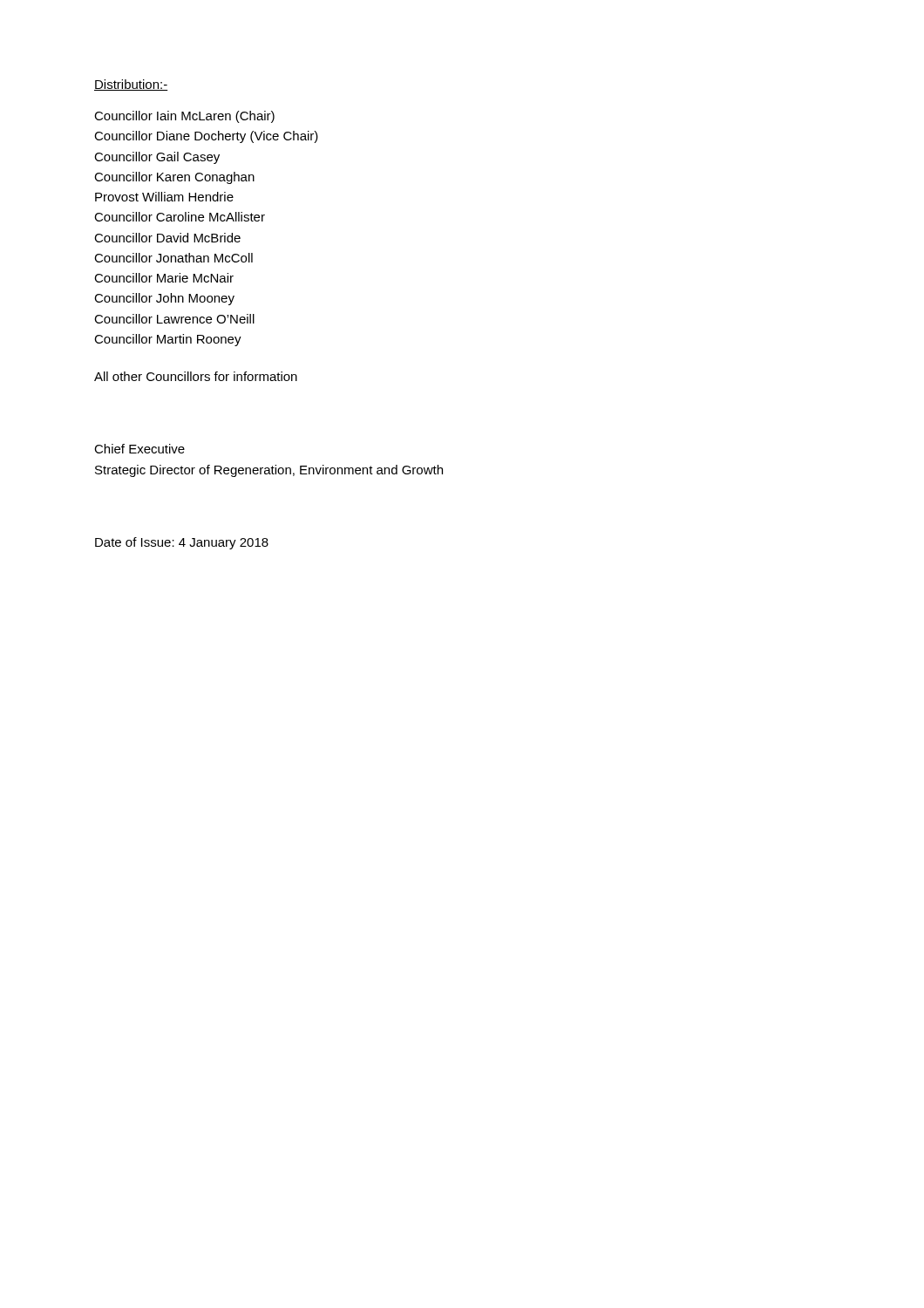Locate the text "Councillor Jonathan McColl"
The image size is (924, 1308).
pos(174,257)
